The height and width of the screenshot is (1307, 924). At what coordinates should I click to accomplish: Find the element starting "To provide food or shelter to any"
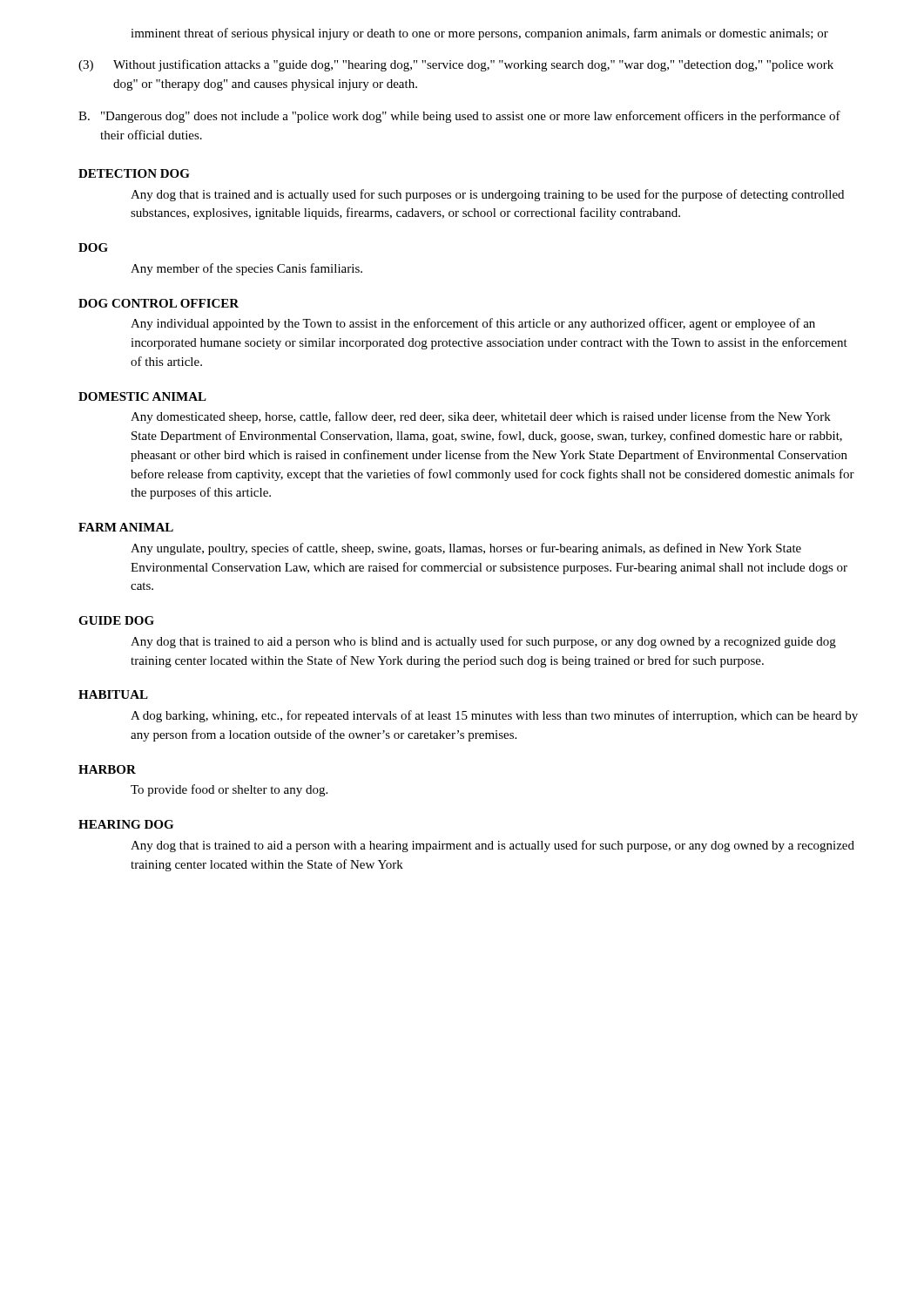click(x=230, y=790)
